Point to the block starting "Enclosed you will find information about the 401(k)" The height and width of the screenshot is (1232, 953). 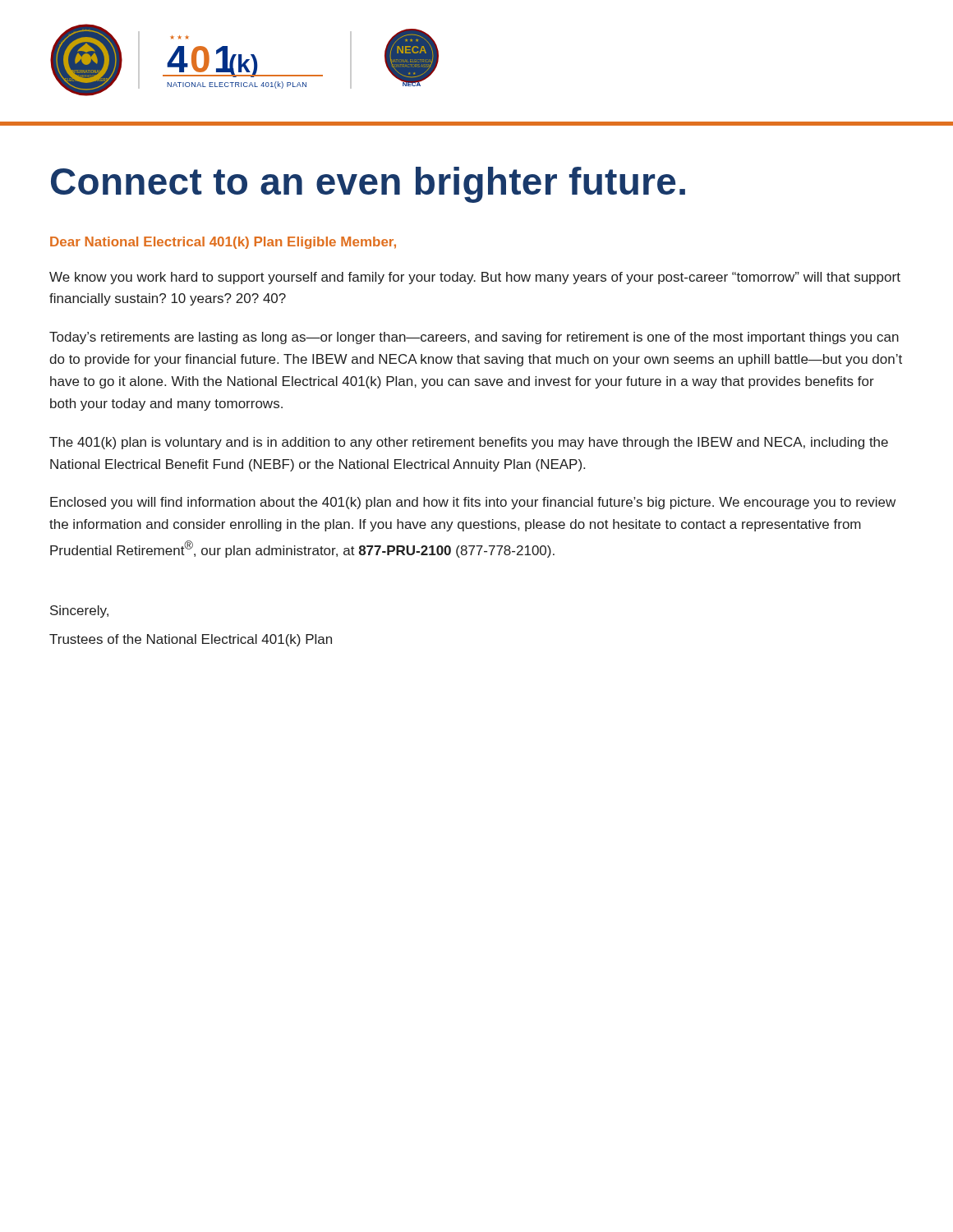click(x=473, y=527)
